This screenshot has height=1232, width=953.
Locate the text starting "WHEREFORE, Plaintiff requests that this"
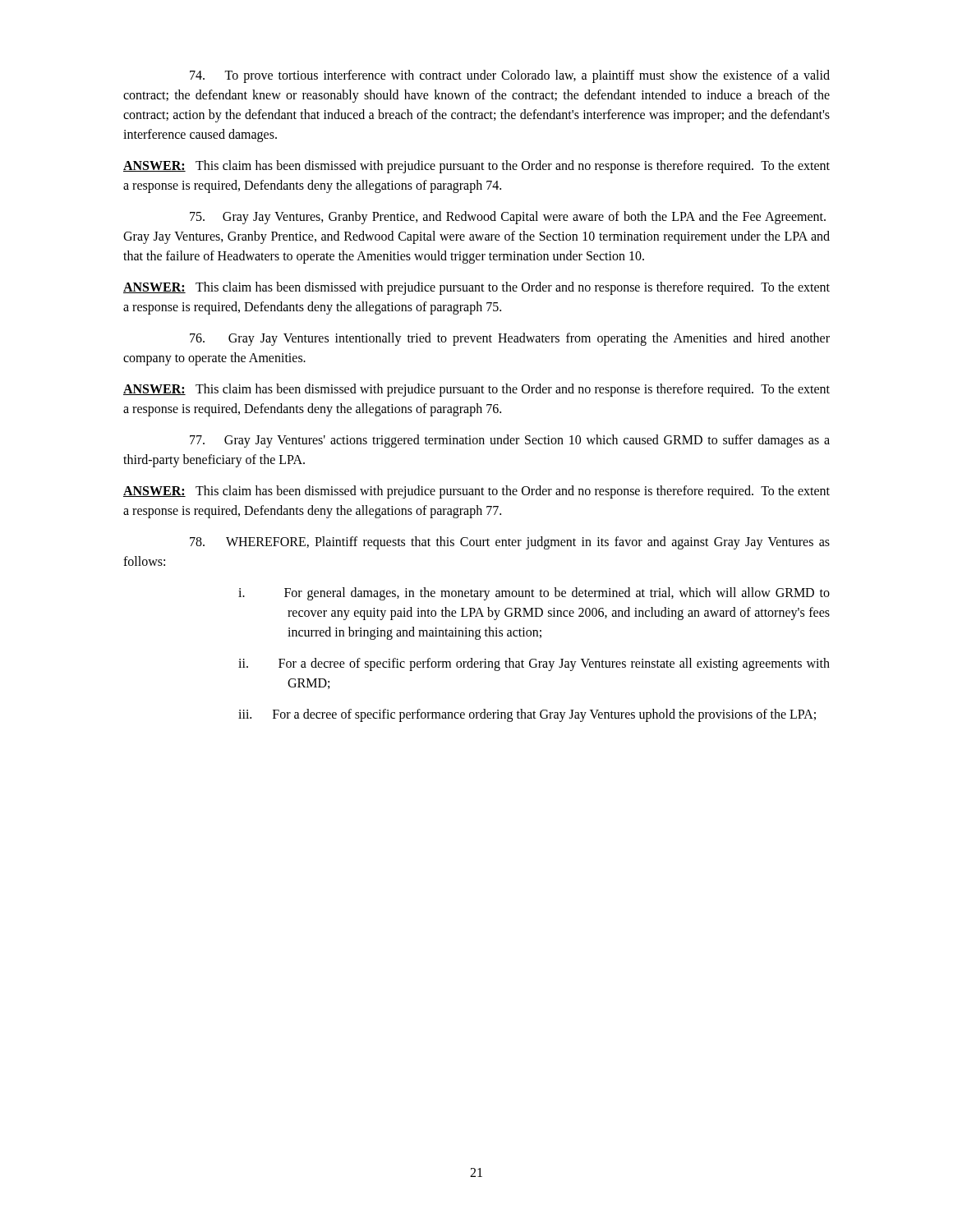(x=476, y=552)
